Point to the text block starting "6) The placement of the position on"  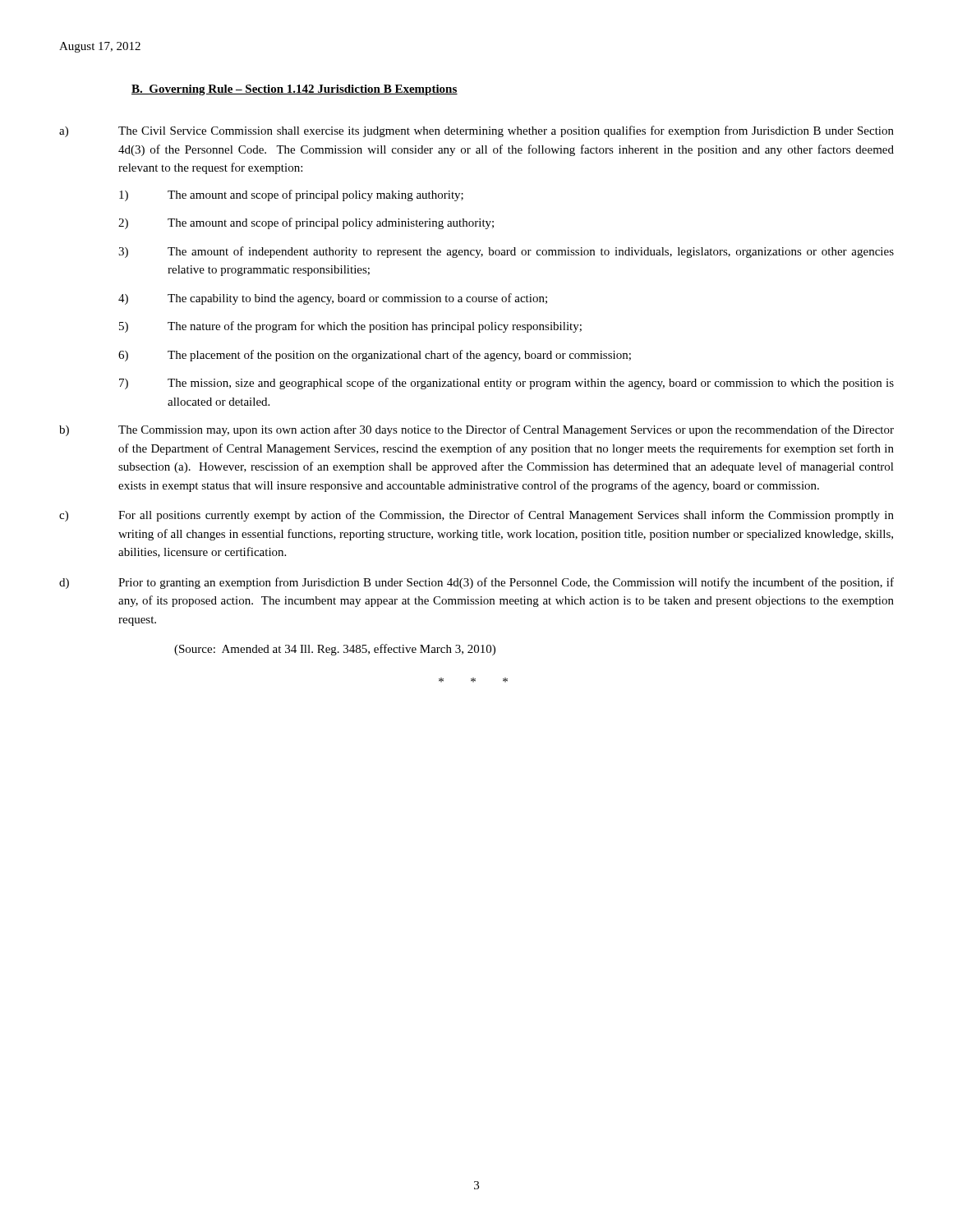pyautogui.click(x=506, y=355)
